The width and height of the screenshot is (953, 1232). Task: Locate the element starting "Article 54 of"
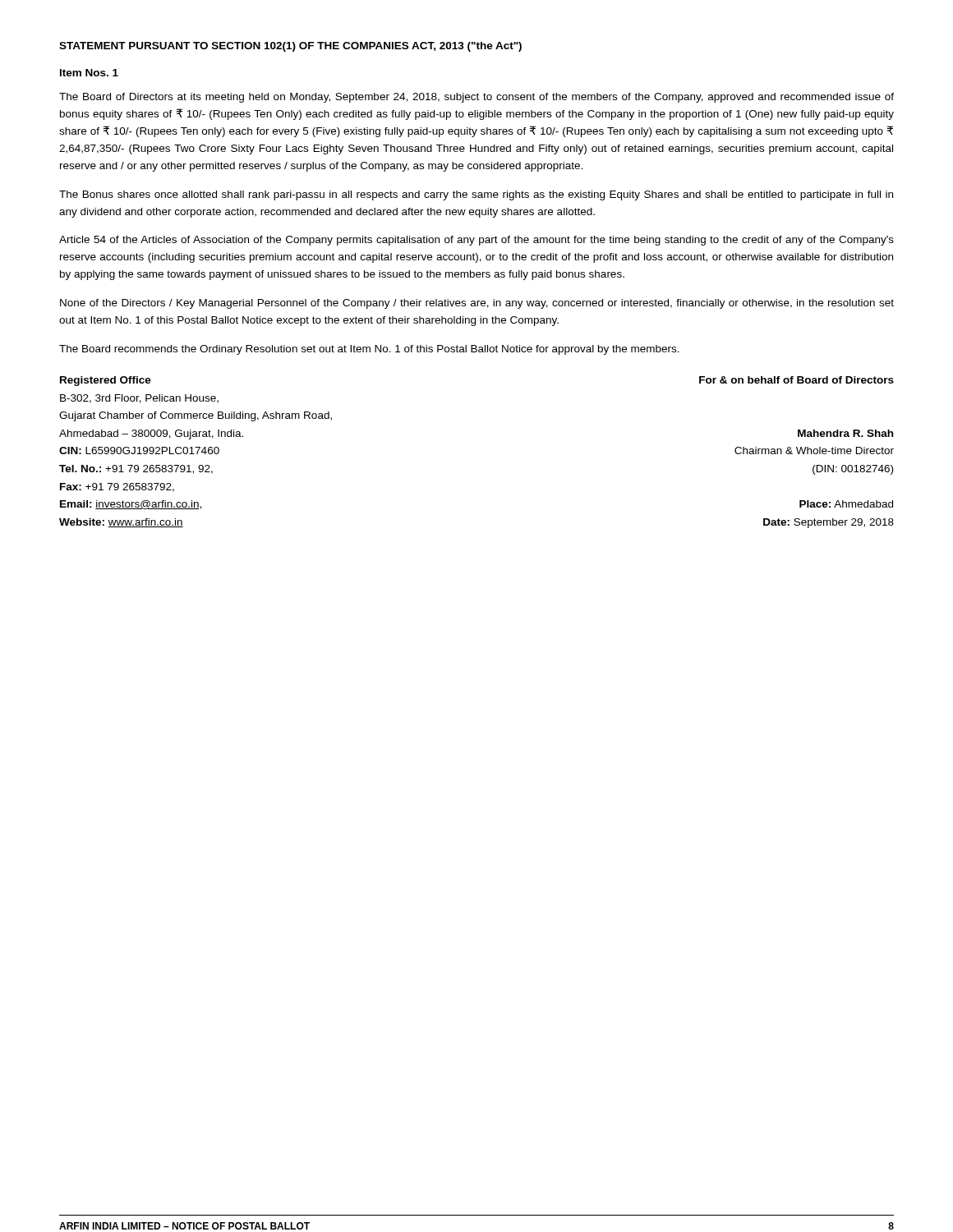(x=476, y=257)
